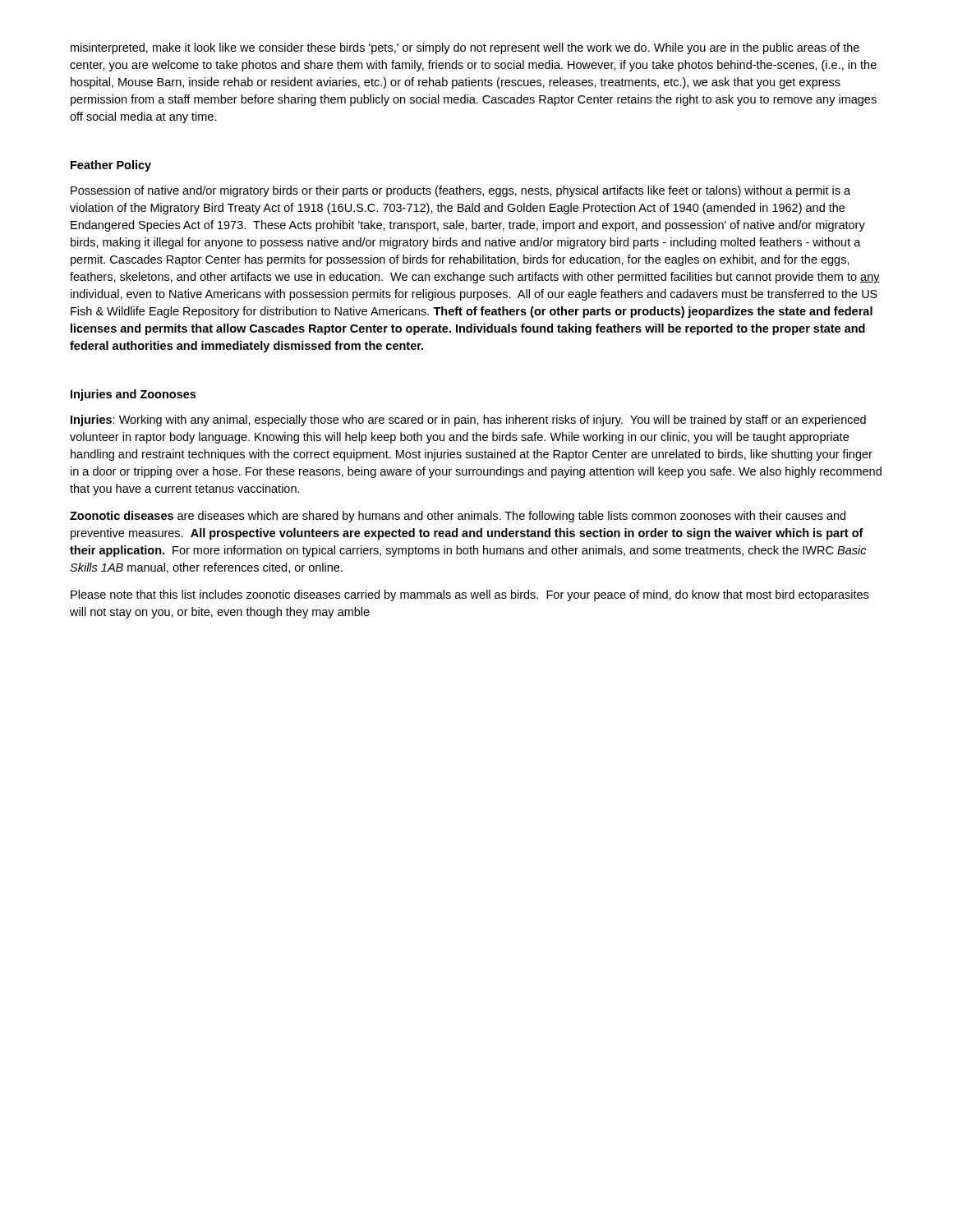This screenshot has height=1232, width=953.
Task: Where does it say "Injuries and Zoonoses"?
Action: (x=133, y=394)
